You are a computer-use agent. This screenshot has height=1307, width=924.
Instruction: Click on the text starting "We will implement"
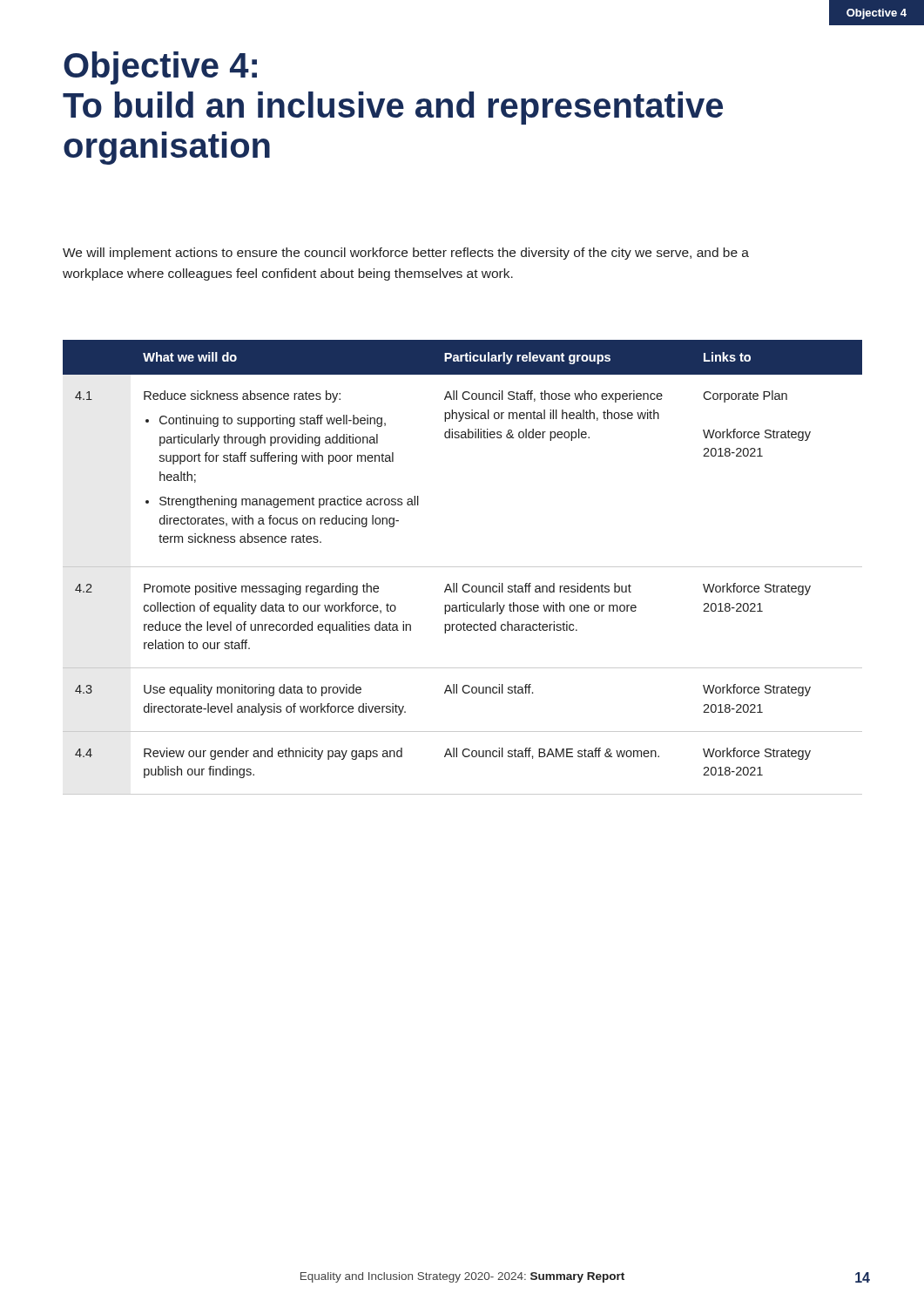coord(406,263)
